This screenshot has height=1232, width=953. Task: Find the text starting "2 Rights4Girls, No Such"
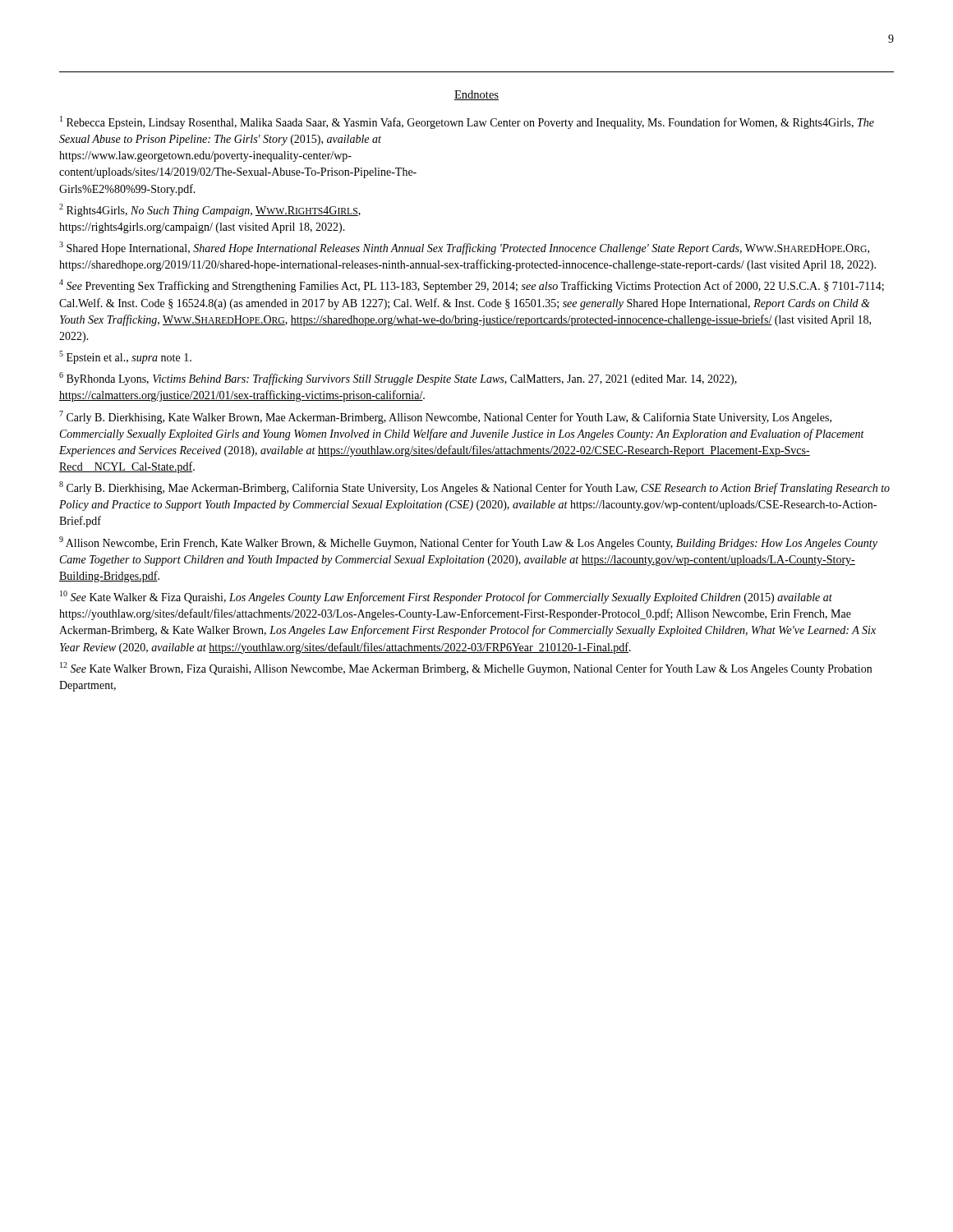(210, 218)
